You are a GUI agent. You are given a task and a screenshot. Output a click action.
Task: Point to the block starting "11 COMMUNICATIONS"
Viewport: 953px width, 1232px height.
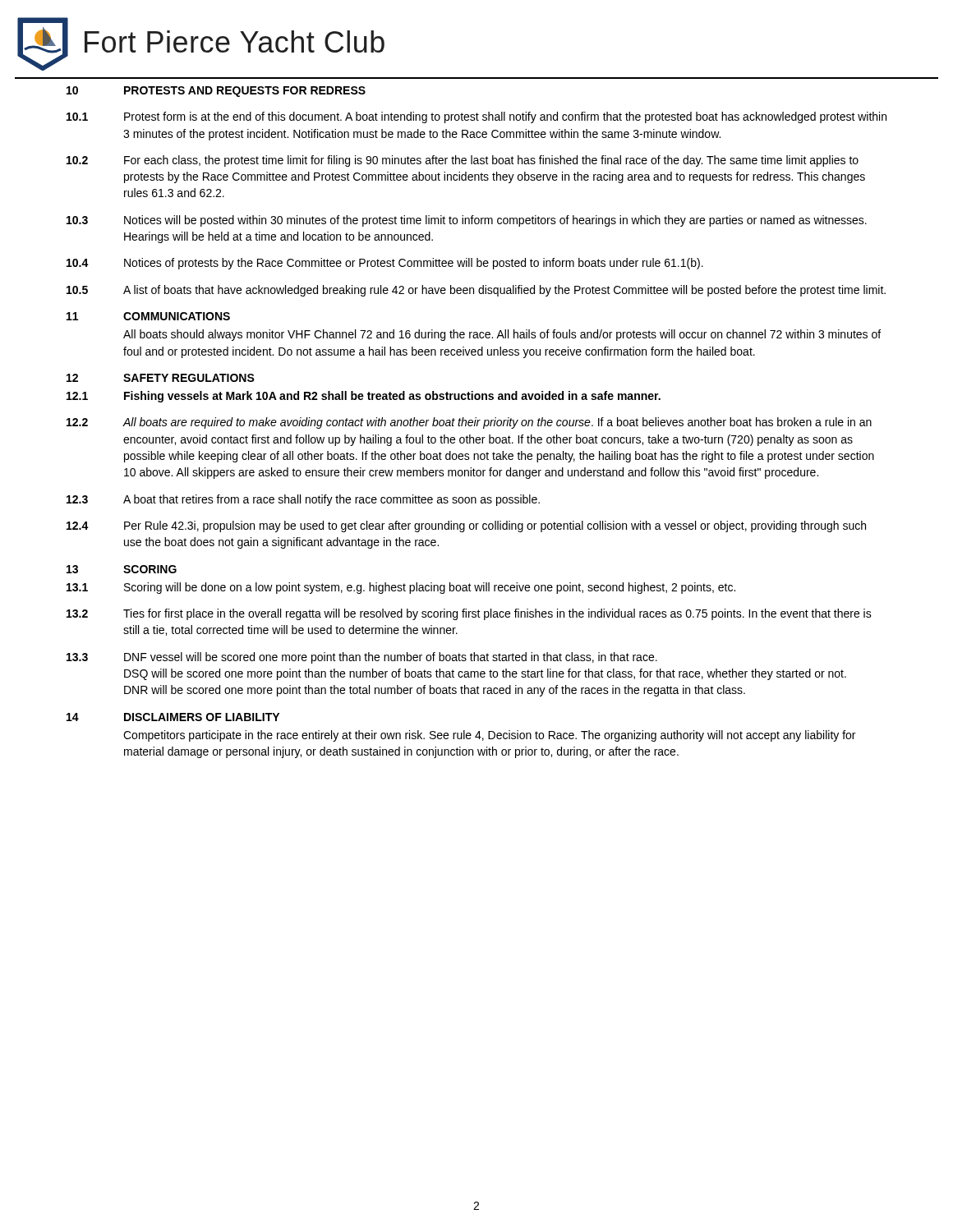pos(148,316)
